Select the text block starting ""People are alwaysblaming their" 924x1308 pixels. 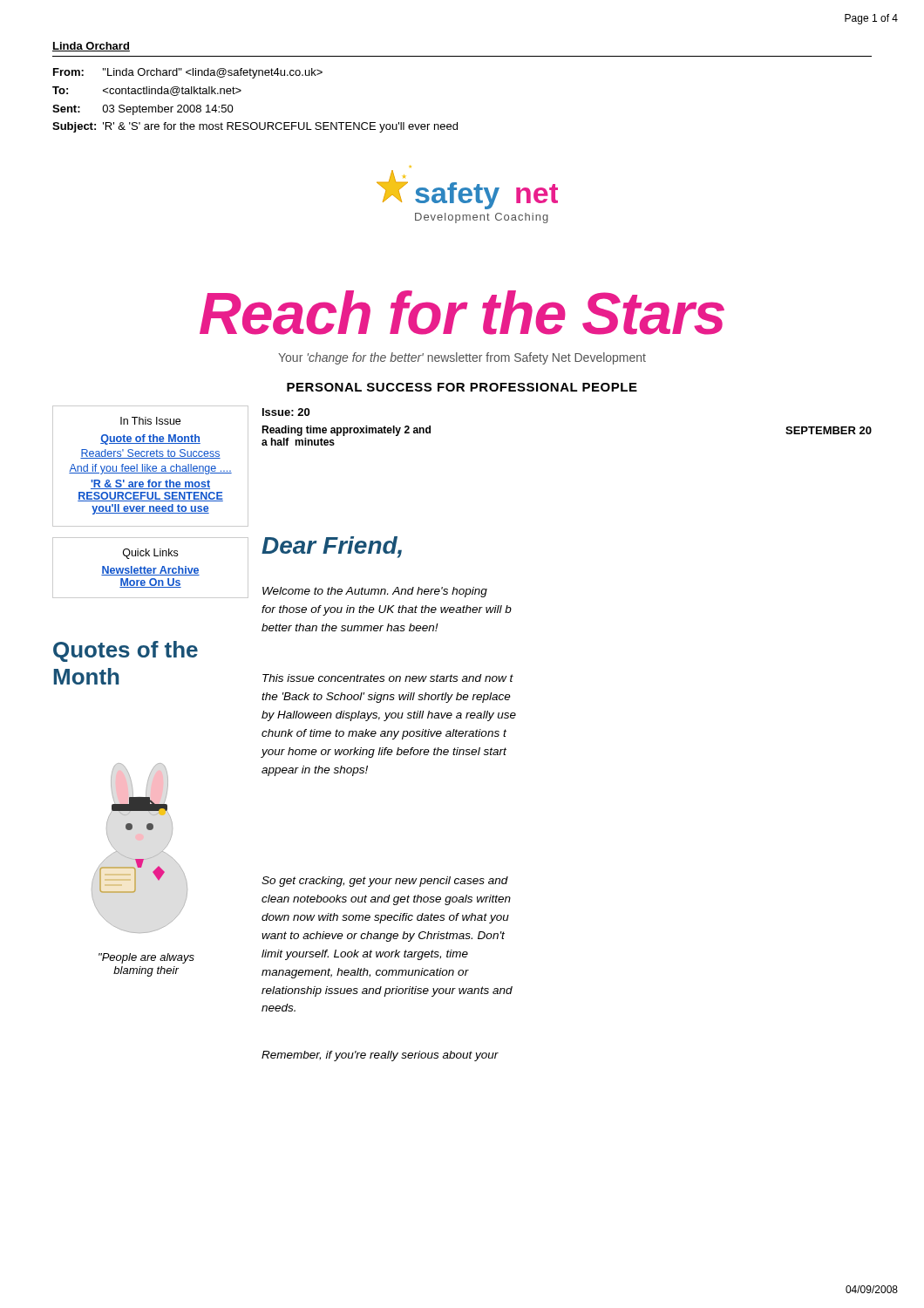point(146,964)
